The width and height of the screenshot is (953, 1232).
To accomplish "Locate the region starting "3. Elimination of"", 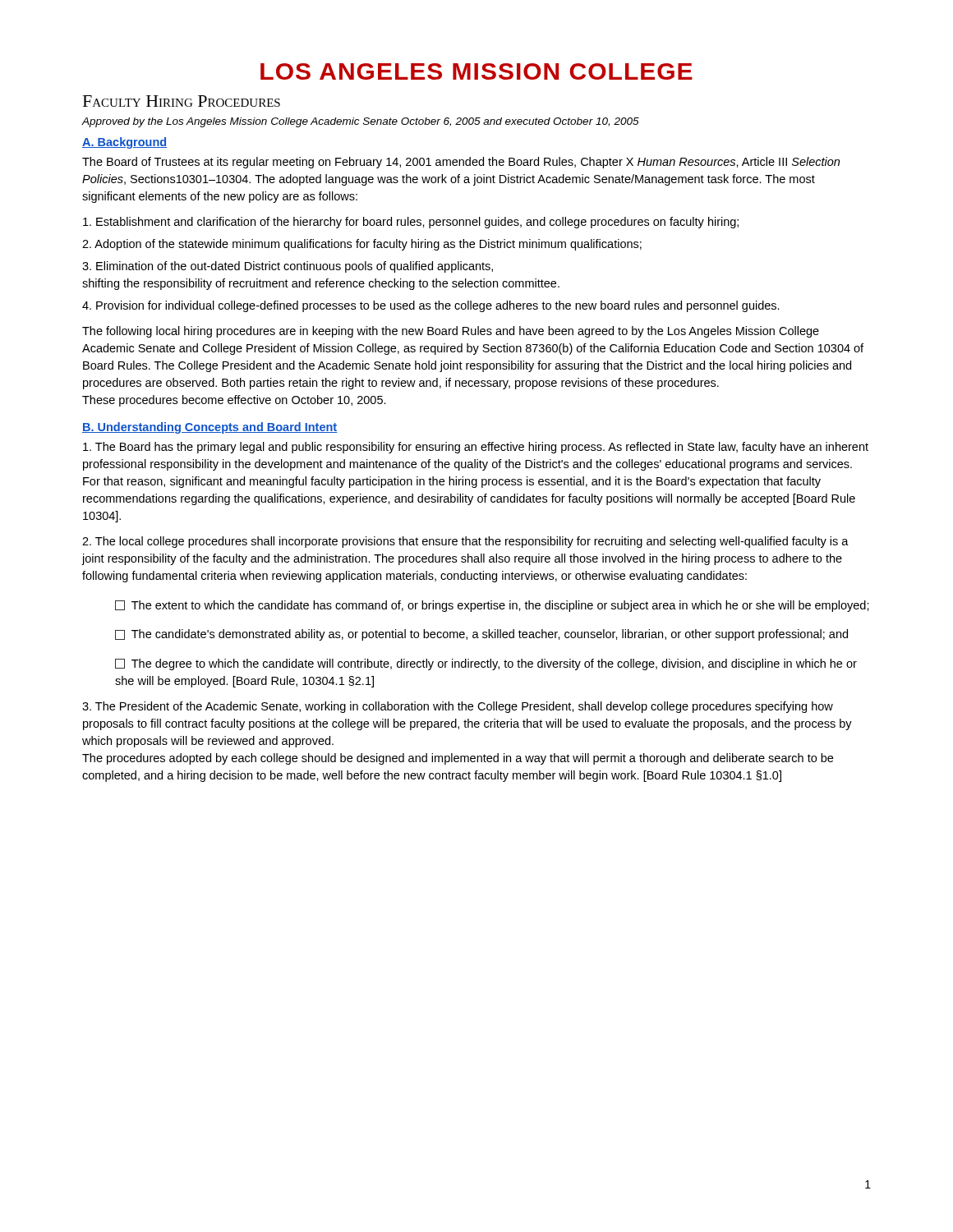I will tap(476, 275).
